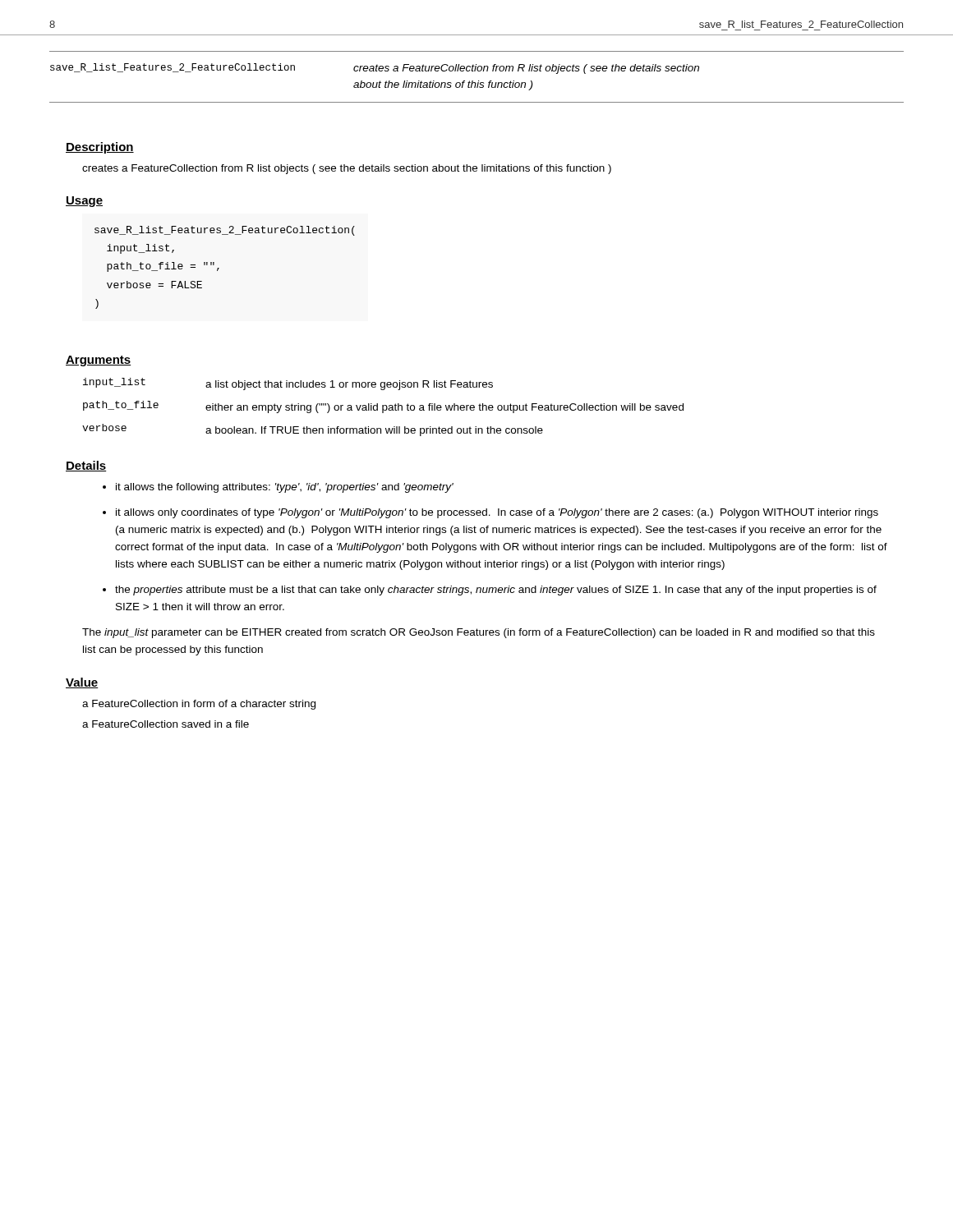953x1232 pixels.
Task: Find the list item that reads "it allows the following attributes: 'type', 'id', 'properties'"
Action: pos(284,487)
